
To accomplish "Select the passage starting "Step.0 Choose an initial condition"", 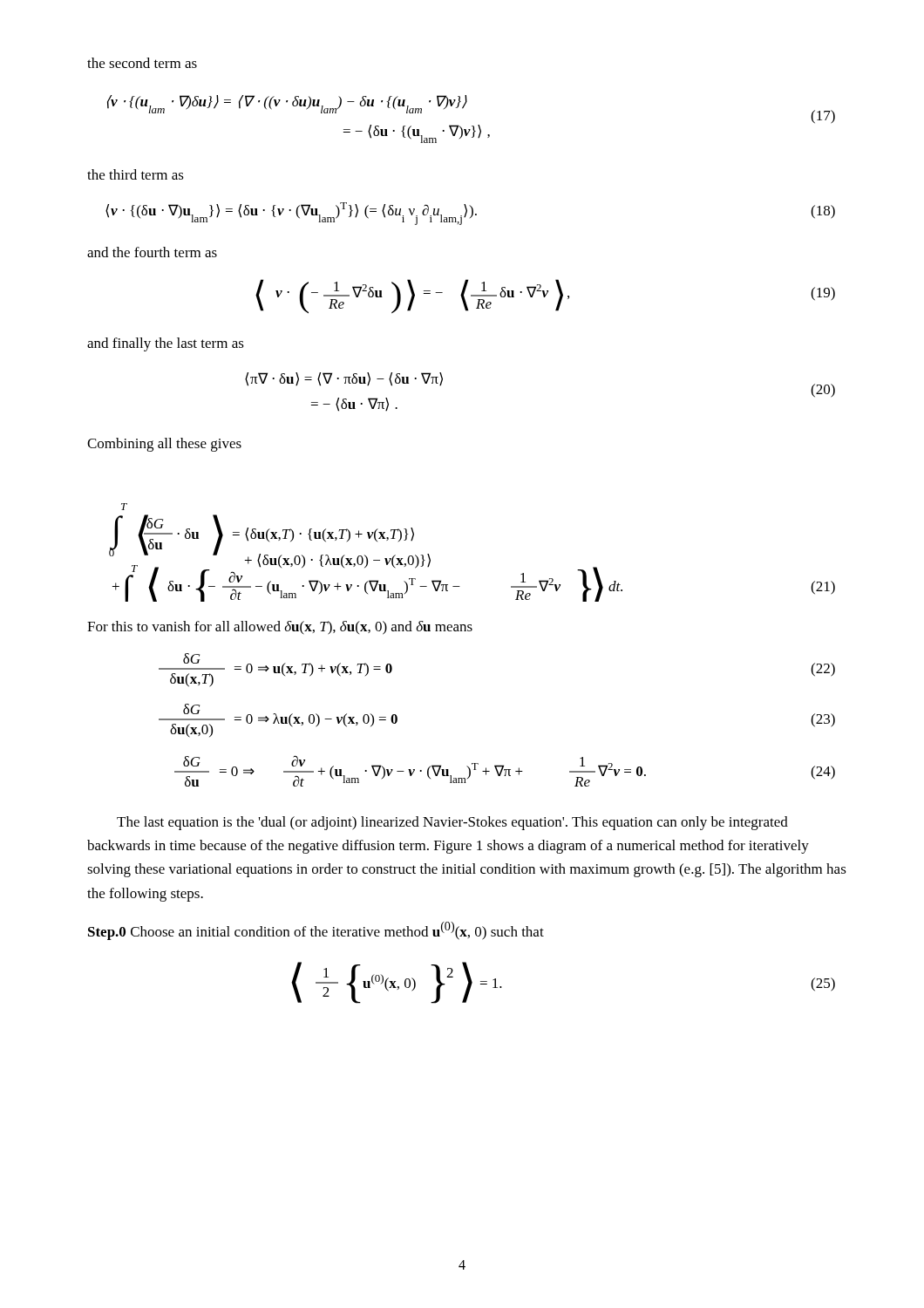I will click(x=315, y=929).
